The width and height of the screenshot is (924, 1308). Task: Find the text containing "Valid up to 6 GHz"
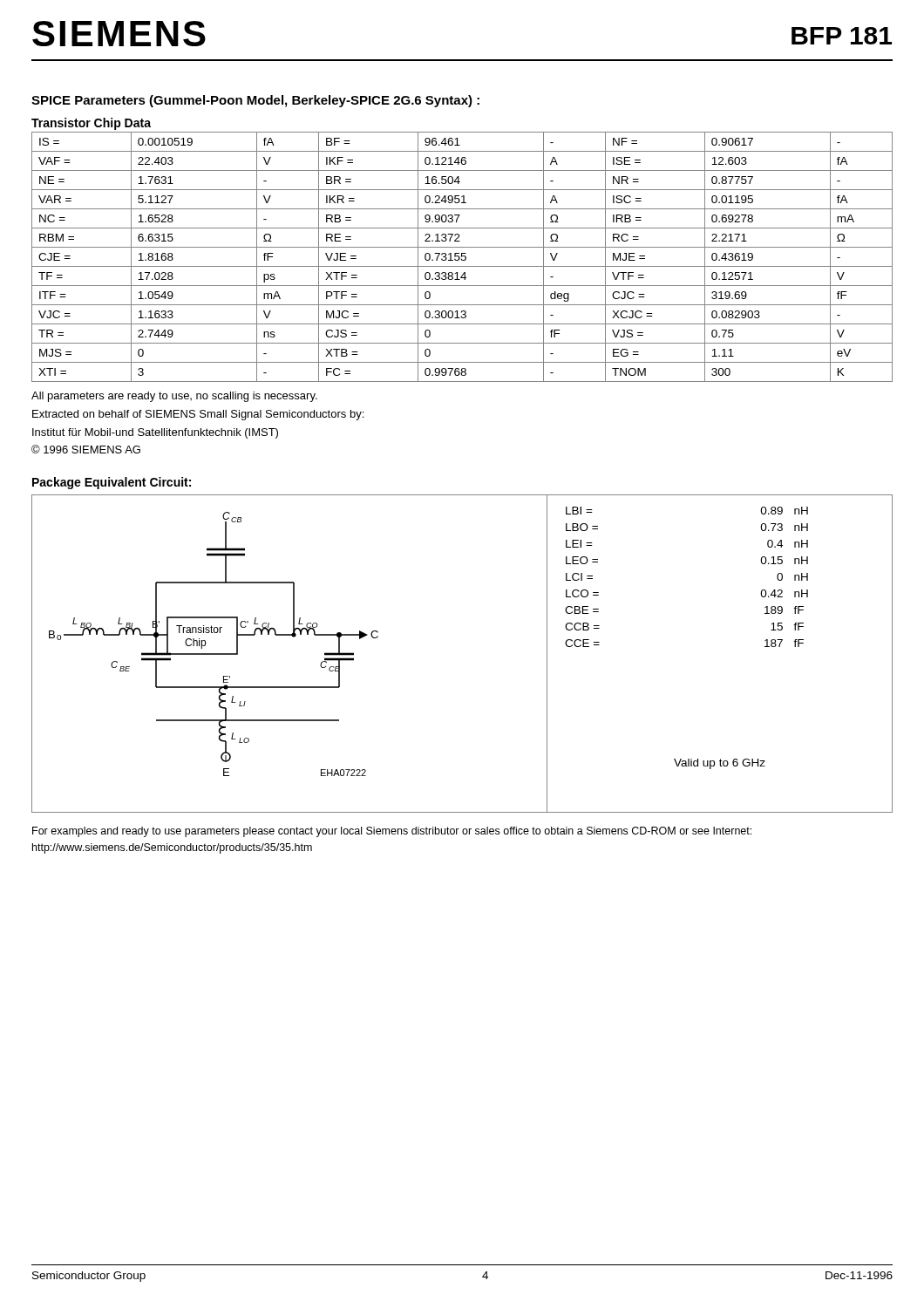click(720, 763)
